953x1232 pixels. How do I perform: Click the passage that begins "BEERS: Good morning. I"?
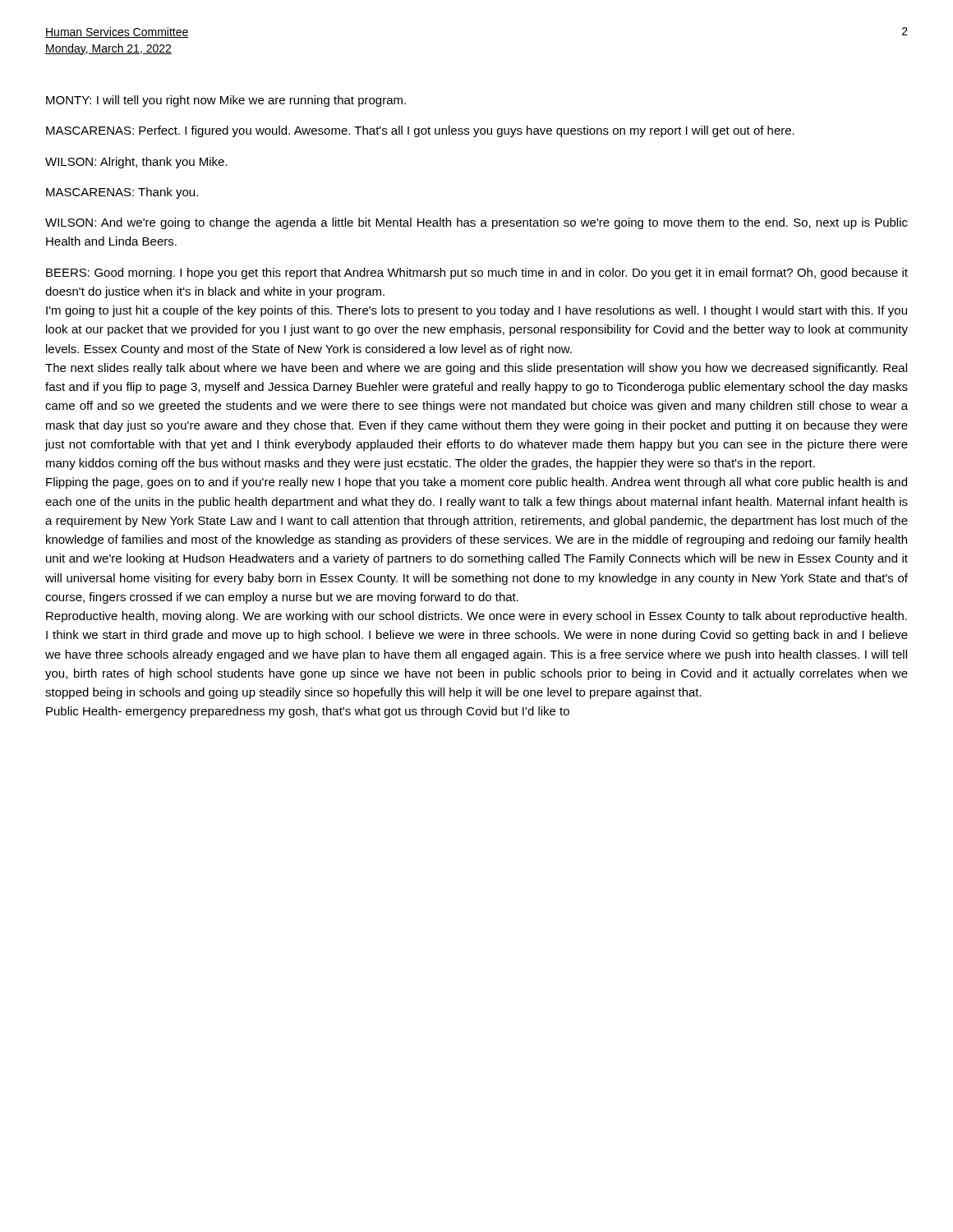[476, 492]
